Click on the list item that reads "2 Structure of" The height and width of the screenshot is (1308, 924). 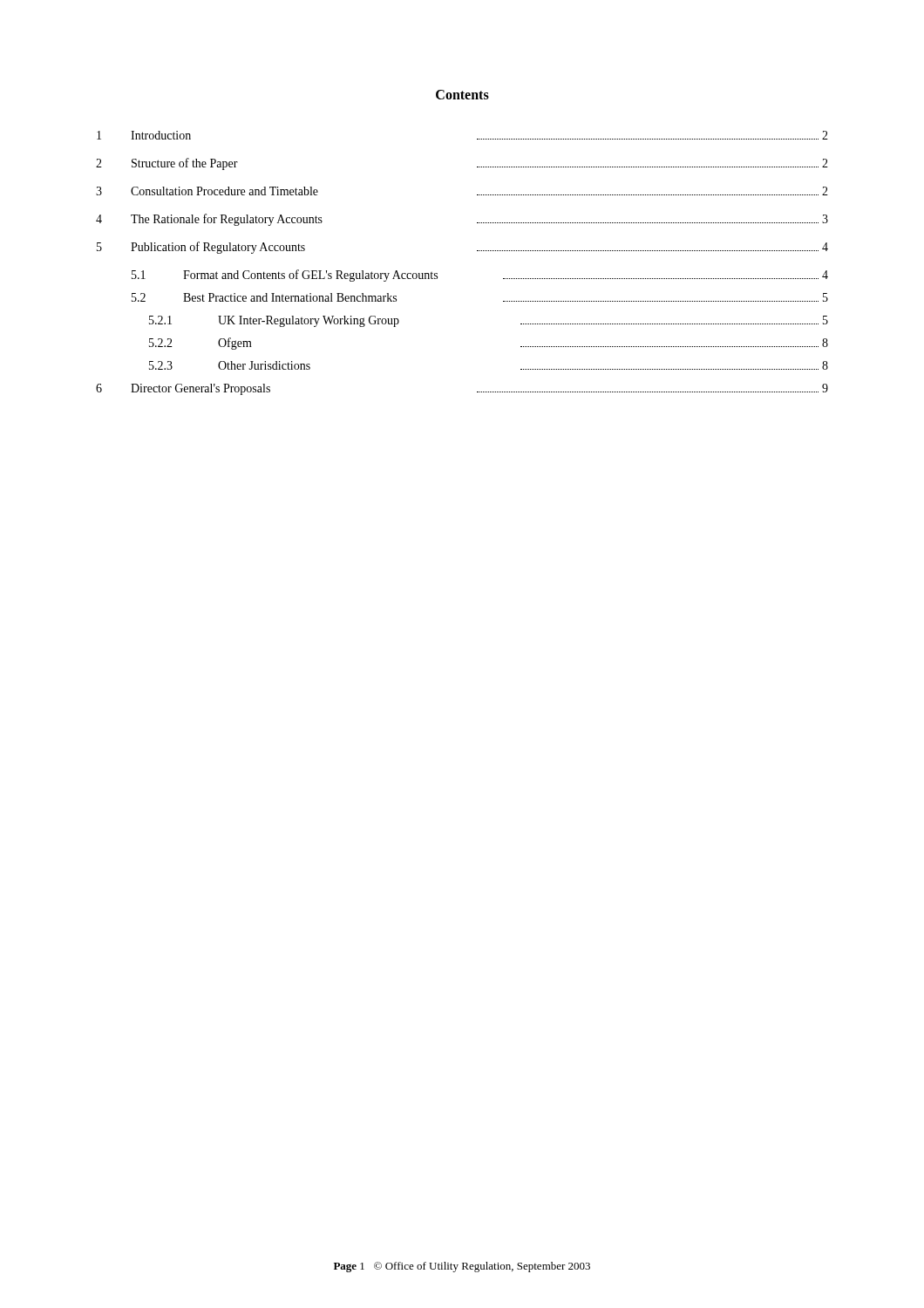(187, 164)
